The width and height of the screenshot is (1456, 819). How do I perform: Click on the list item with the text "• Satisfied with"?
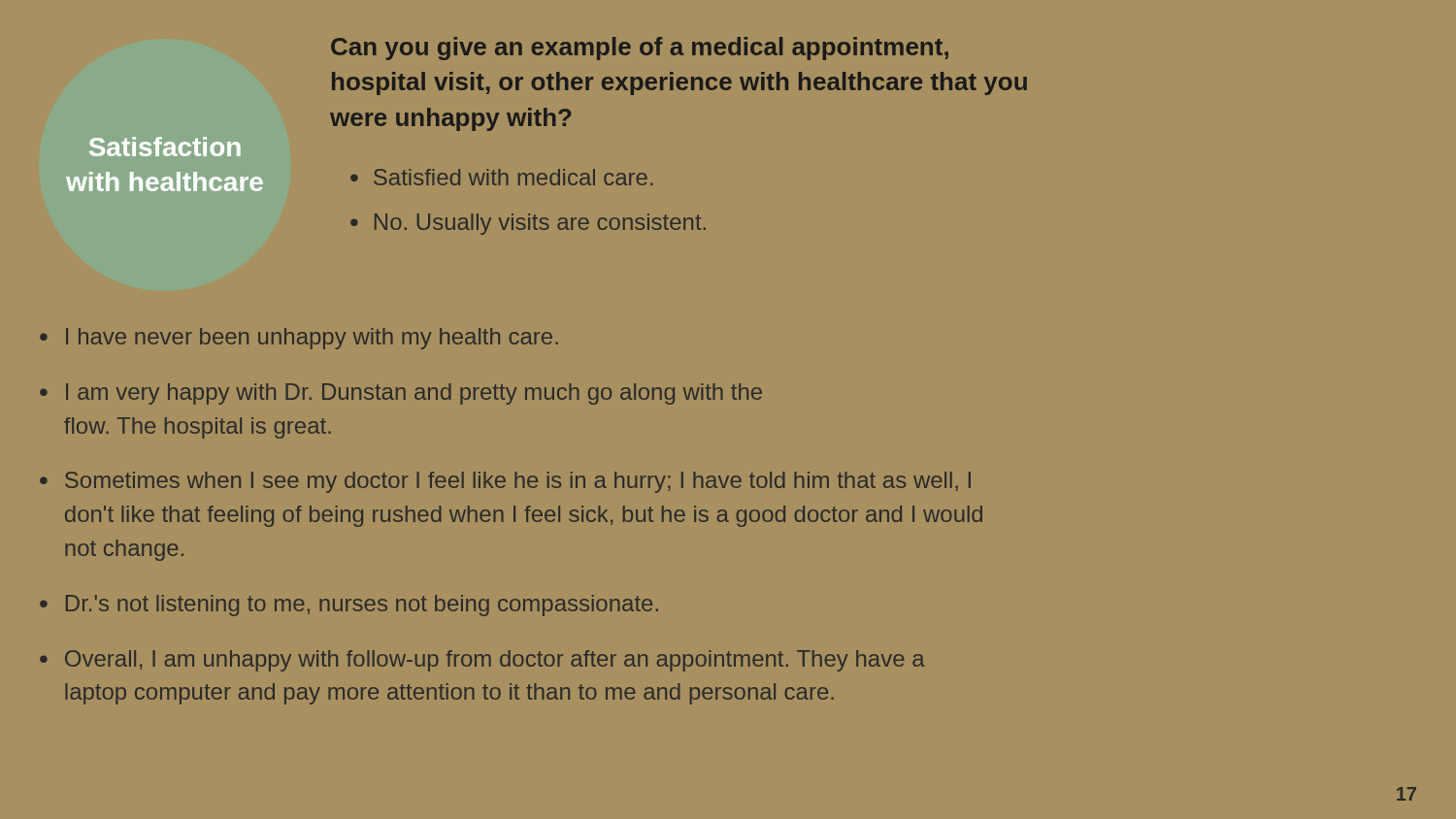pos(502,178)
